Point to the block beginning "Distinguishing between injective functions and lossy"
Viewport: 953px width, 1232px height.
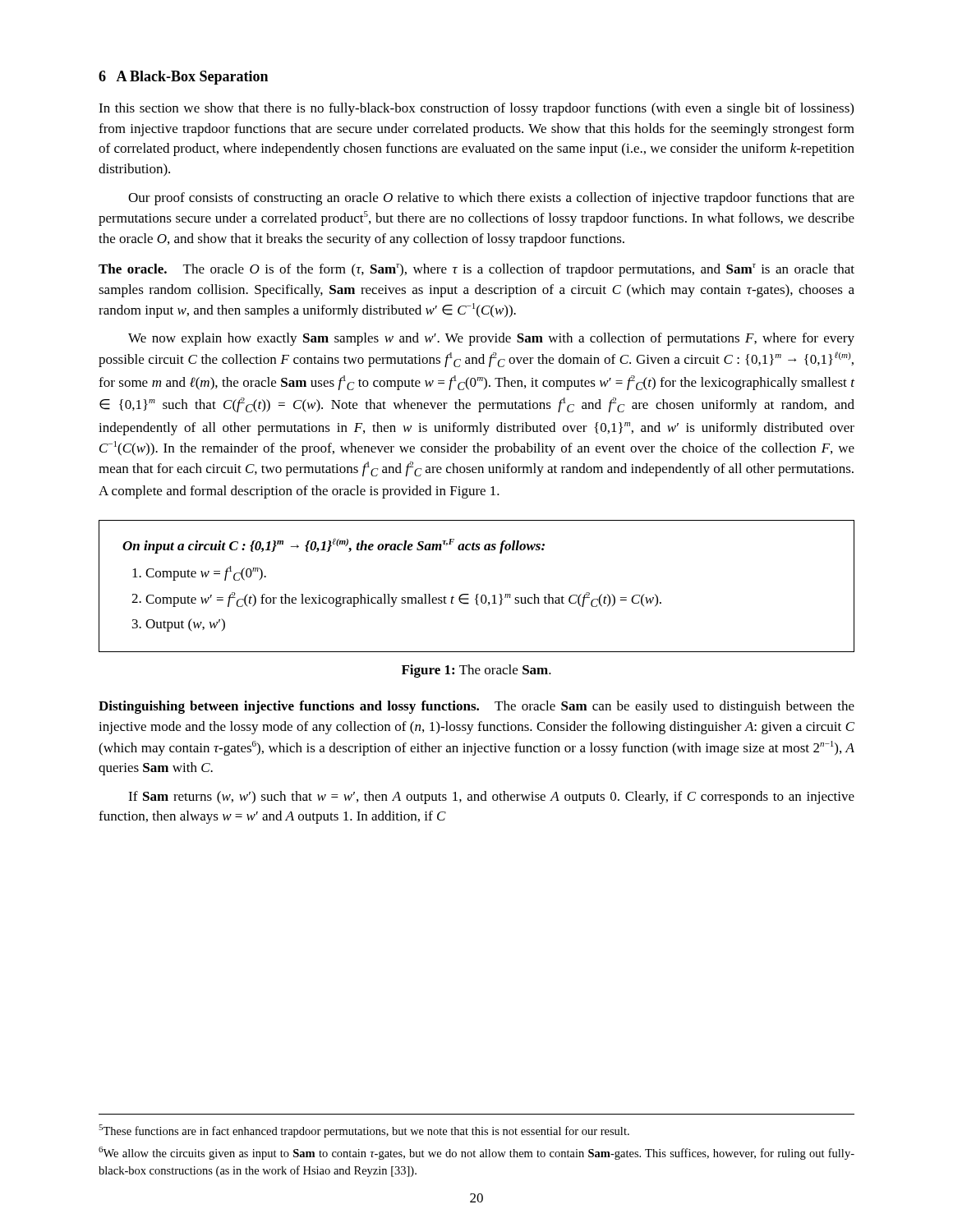coord(476,762)
